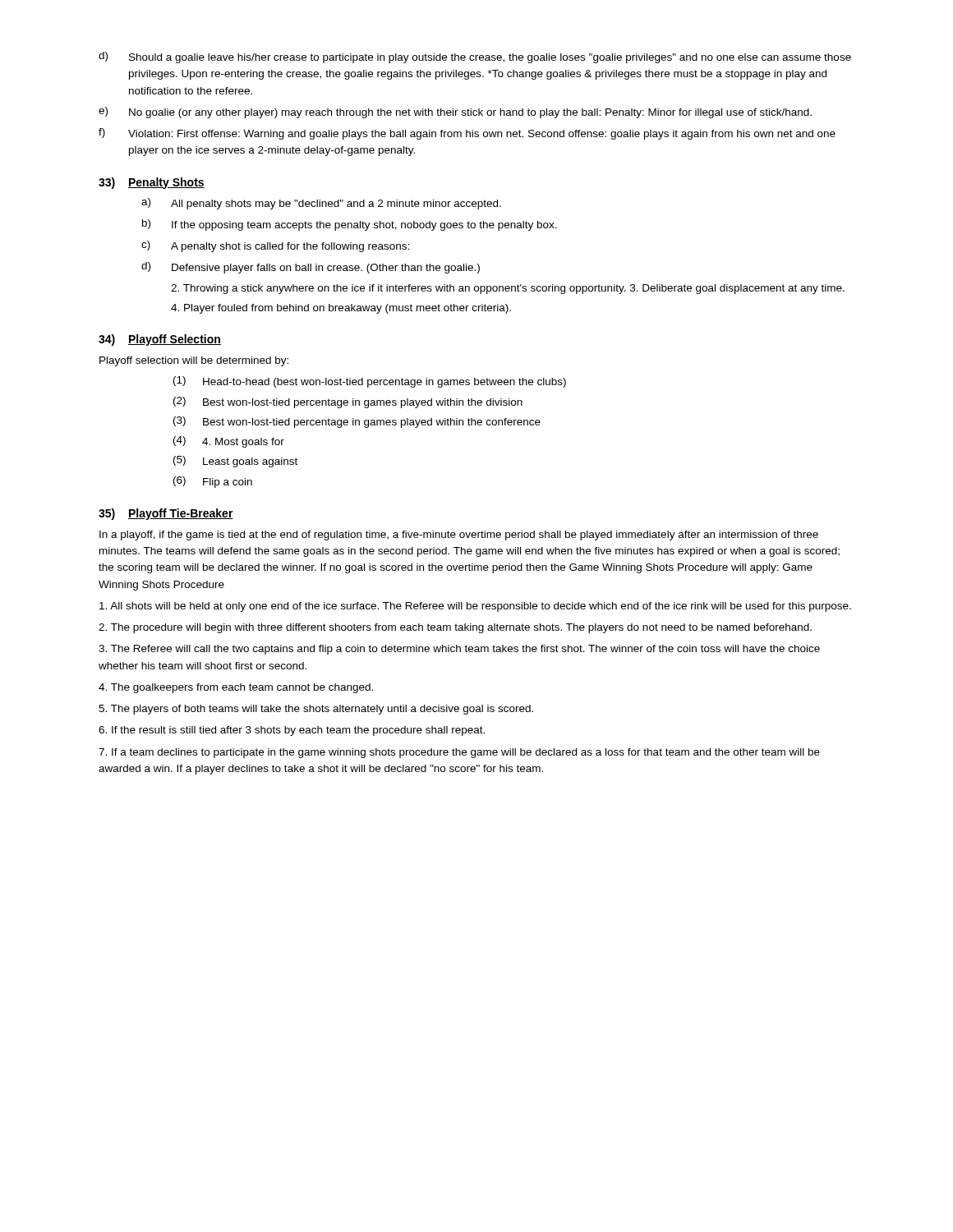
Task: Point to the block beginning "(2) Best won-lost-tied percentage"
Action: click(x=513, y=402)
